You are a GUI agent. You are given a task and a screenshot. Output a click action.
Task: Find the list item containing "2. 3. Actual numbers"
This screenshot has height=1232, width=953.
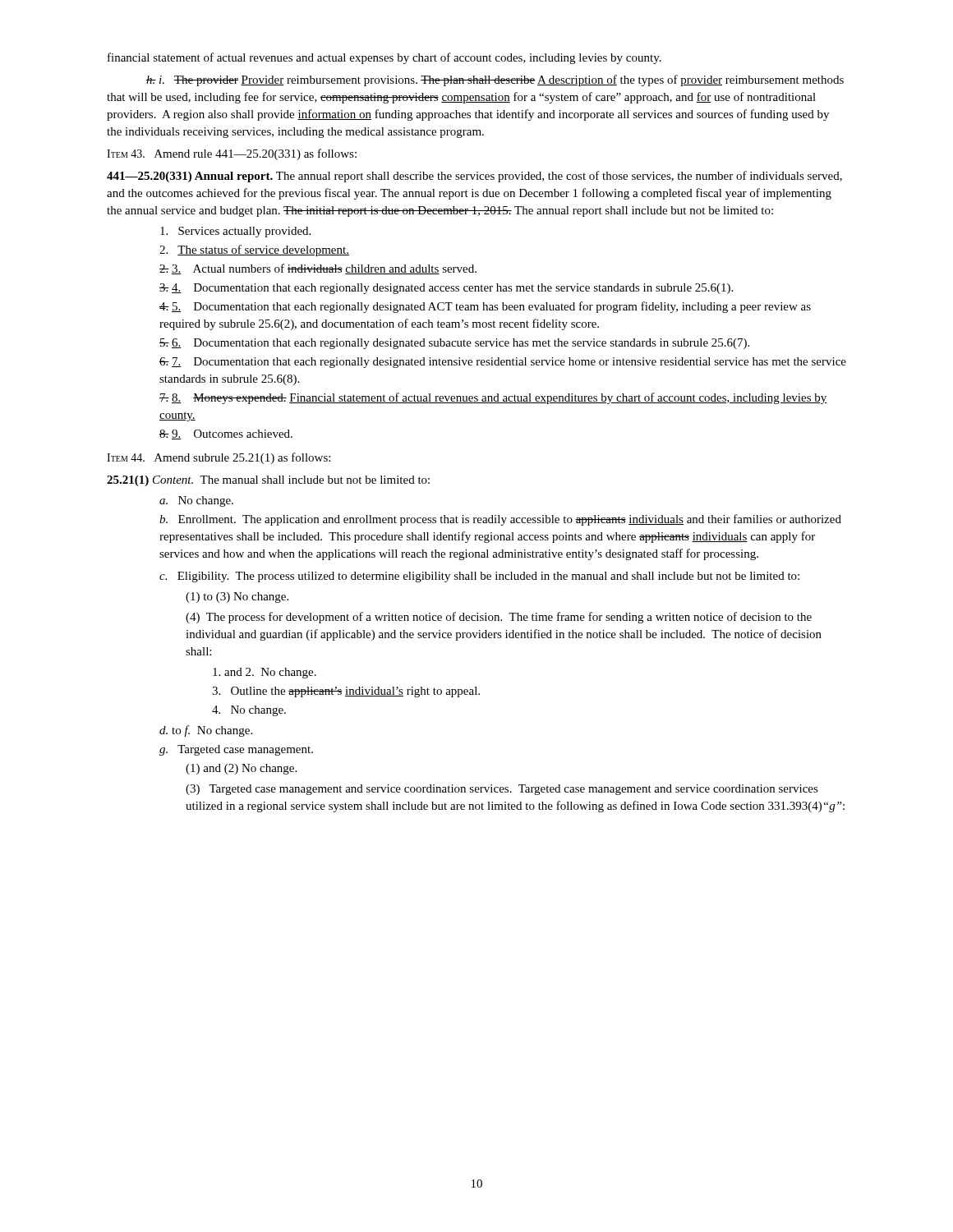click(x=318, y=269)
